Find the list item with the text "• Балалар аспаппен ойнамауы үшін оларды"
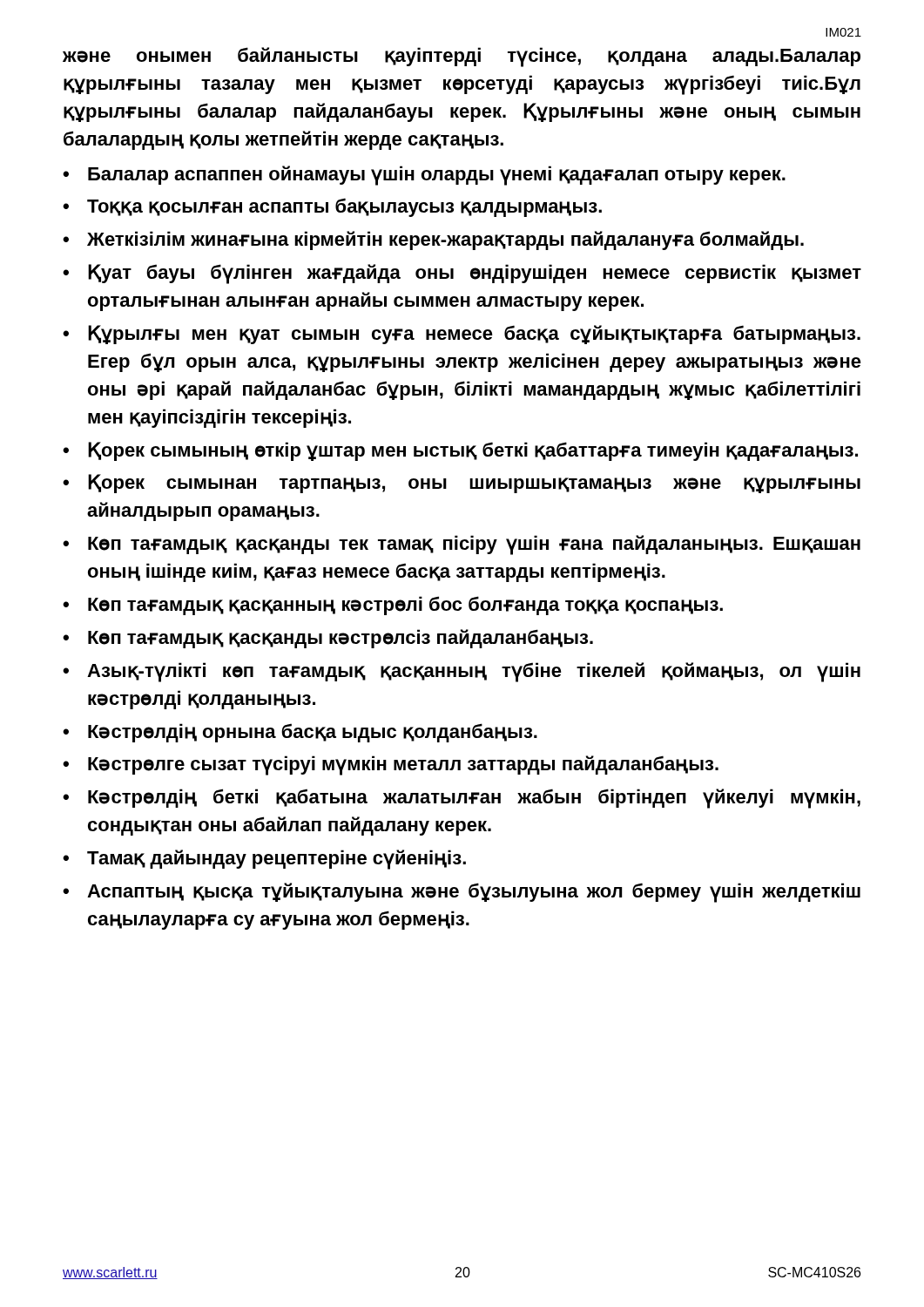924x1307 pixels. (462, 174)
